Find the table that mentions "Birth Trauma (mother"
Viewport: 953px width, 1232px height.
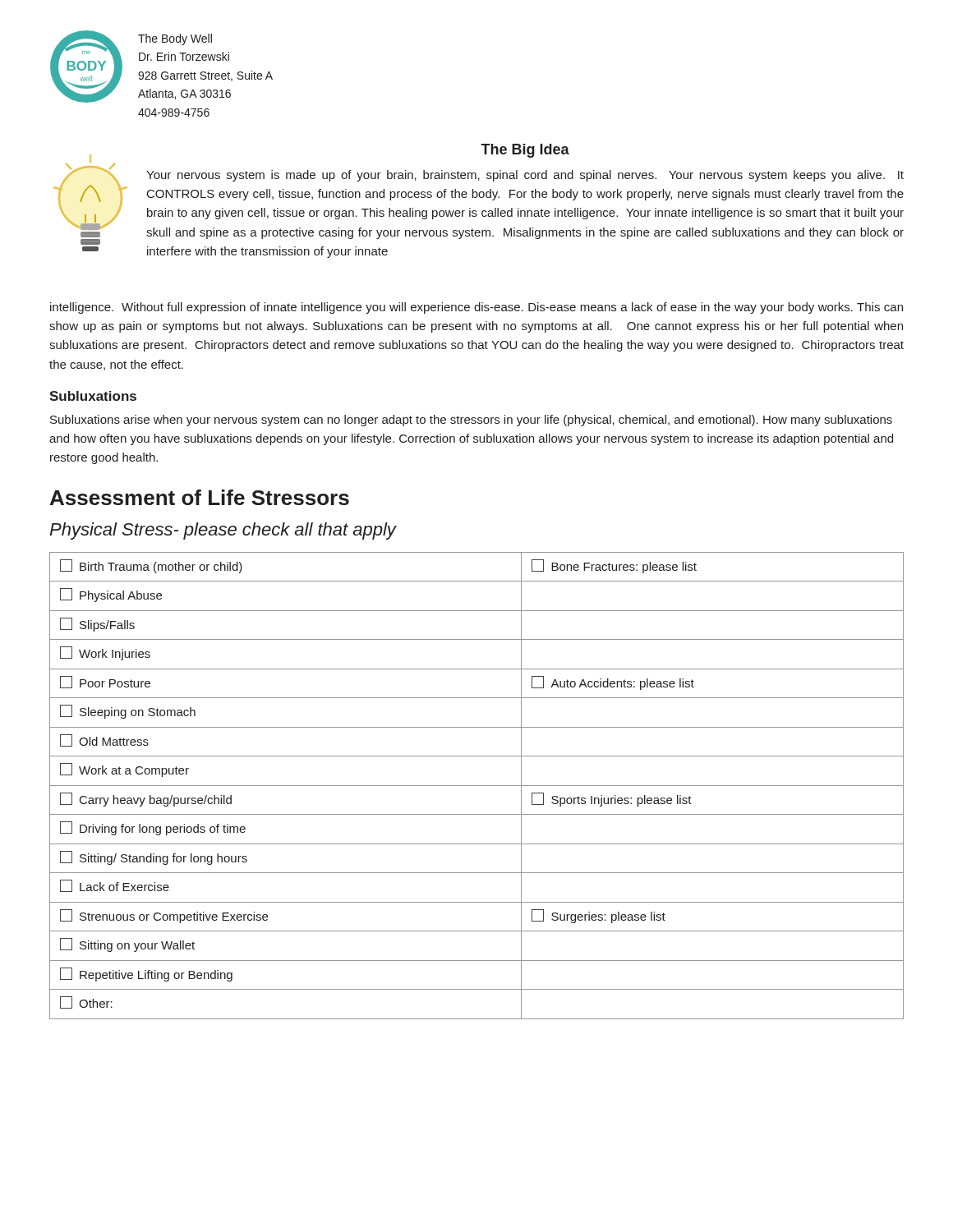pos(476,785)
